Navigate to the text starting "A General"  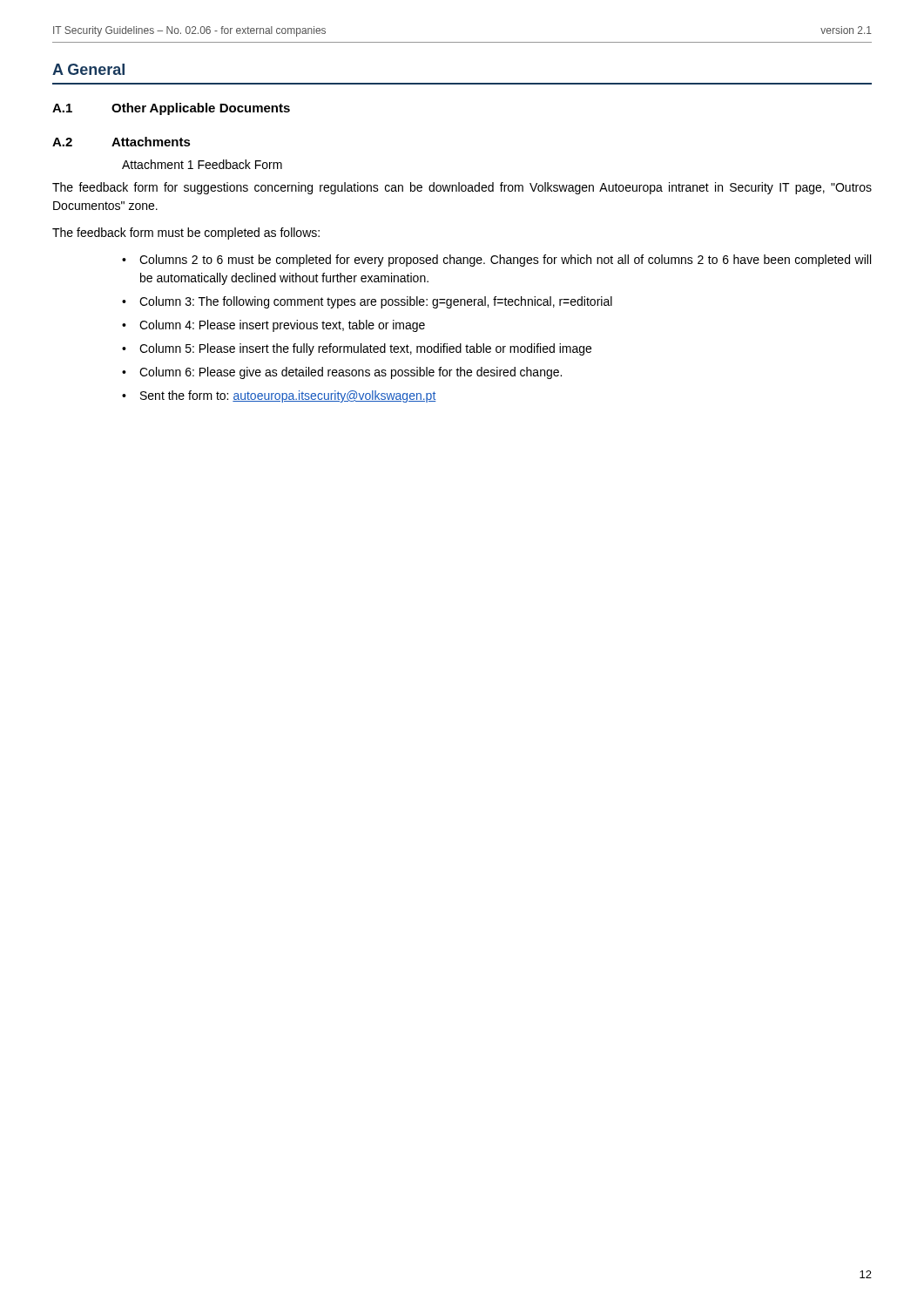(x=89, y=70)
